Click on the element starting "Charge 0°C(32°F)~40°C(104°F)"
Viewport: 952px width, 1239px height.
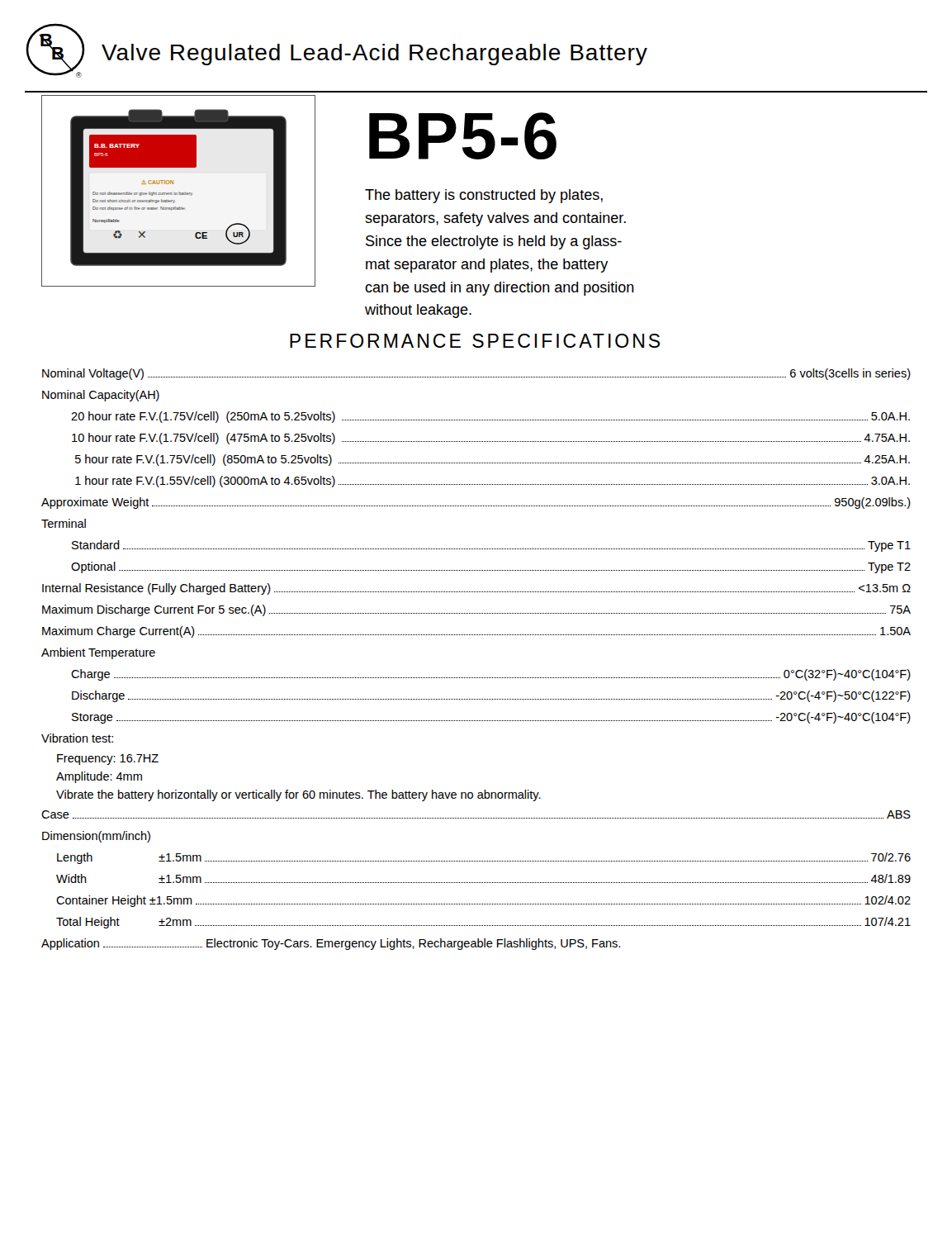tap(484, 674)
